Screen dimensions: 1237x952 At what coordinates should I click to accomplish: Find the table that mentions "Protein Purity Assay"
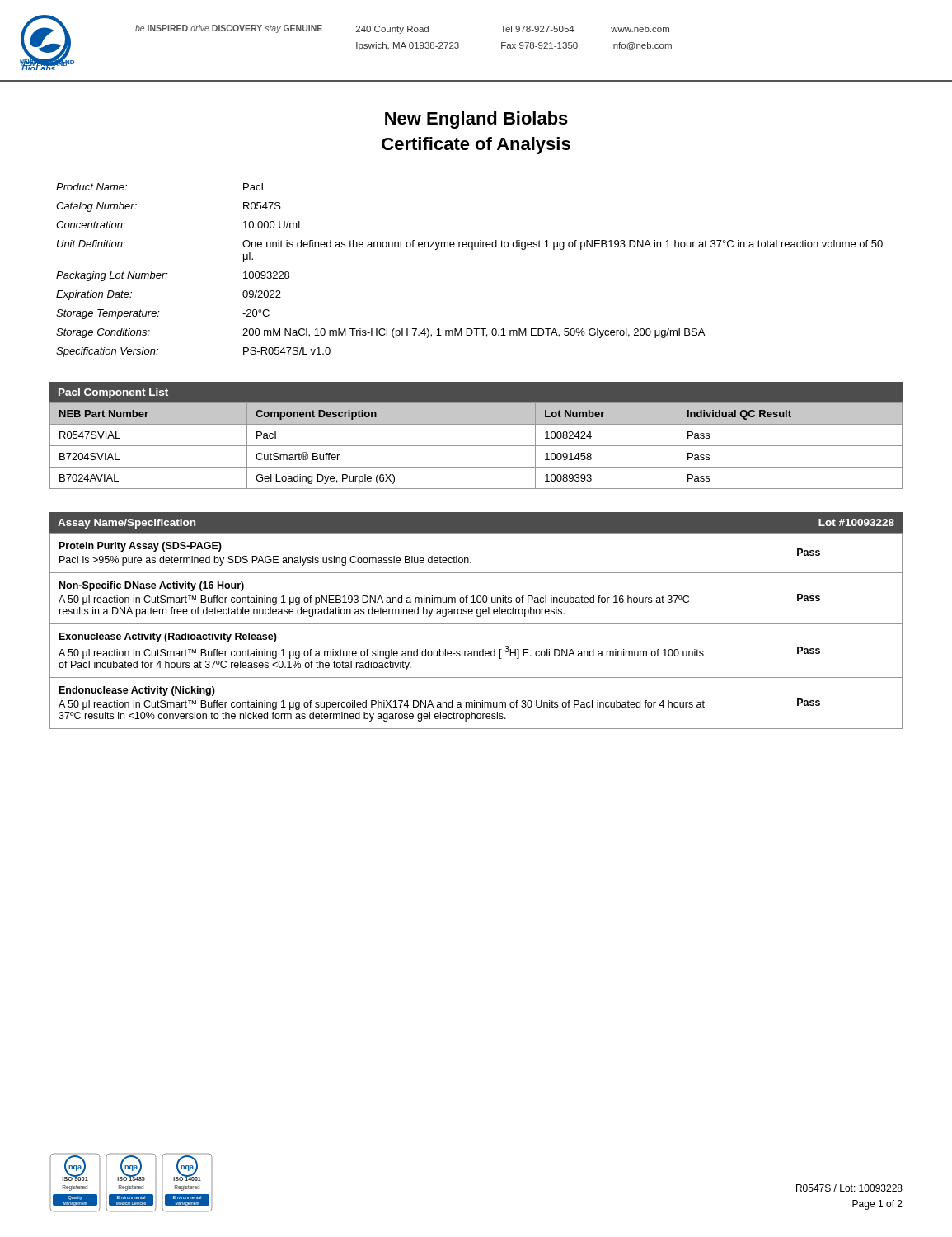click(476, 631)
